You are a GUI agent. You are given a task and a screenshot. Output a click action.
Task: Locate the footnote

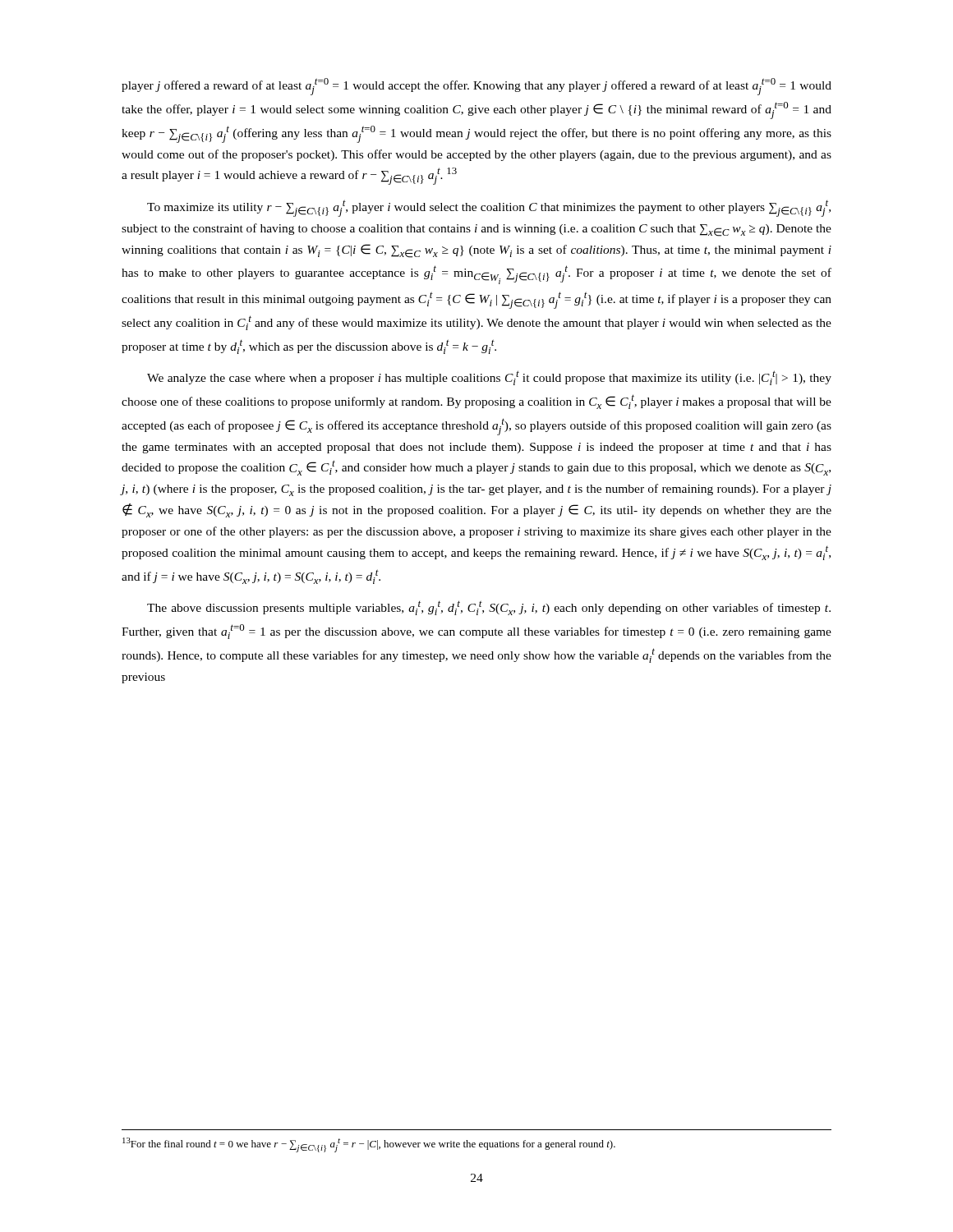pyautogui.click(x=369, y=1144)
